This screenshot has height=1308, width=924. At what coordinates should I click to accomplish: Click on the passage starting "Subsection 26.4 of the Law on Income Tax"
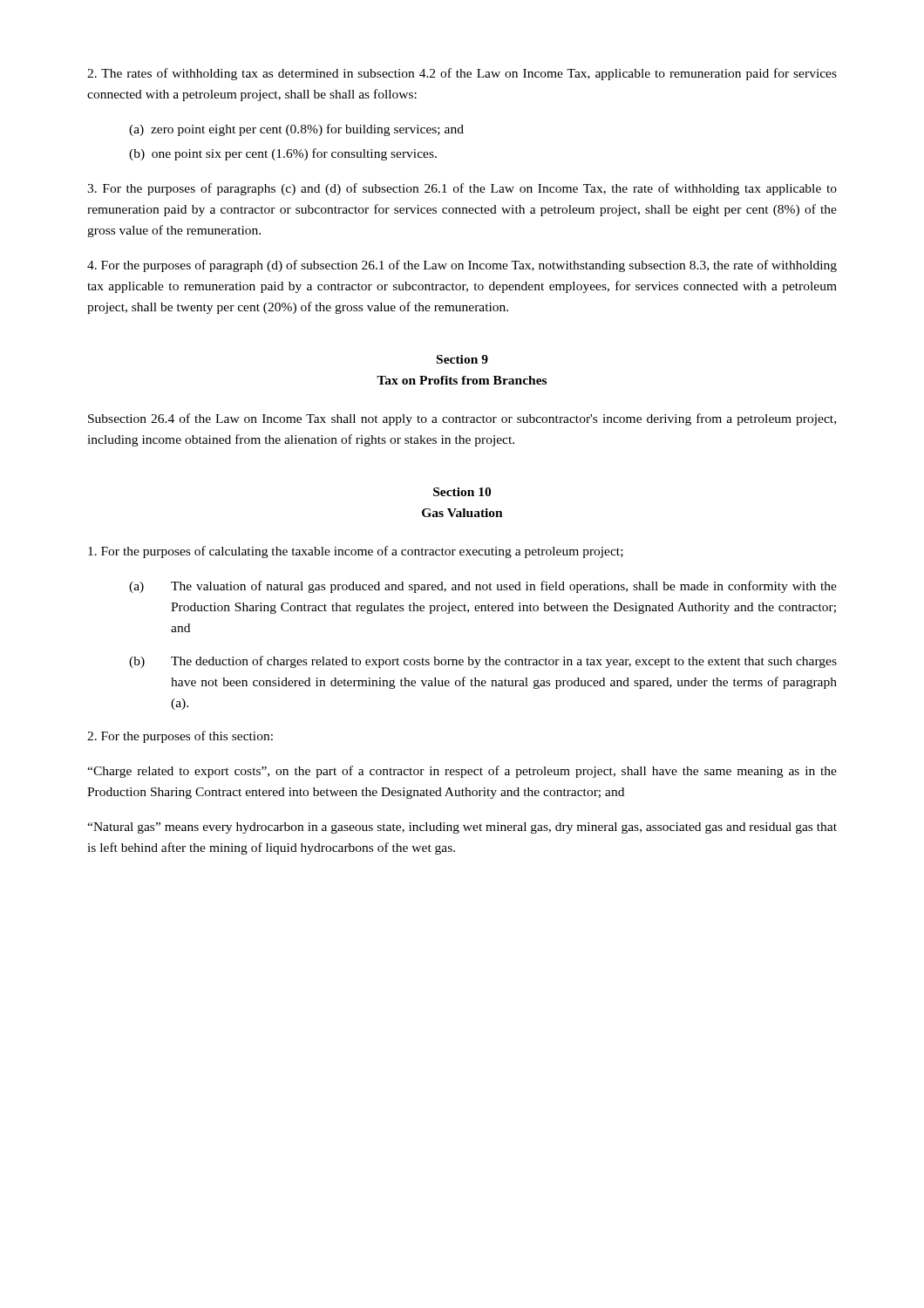click(462, 429)
